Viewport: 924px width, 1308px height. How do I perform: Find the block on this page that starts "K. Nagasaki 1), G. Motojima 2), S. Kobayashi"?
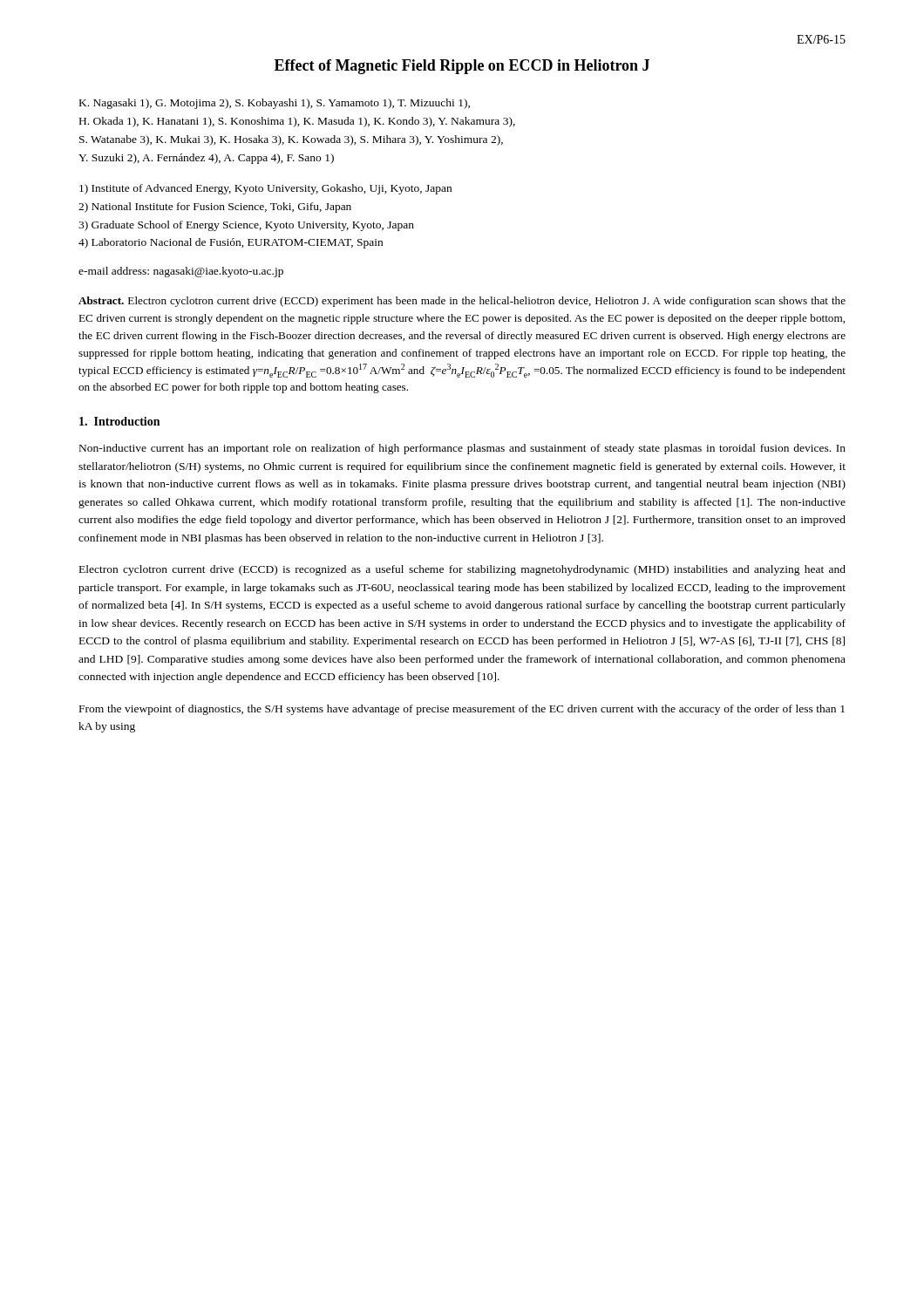pos(297,130)
